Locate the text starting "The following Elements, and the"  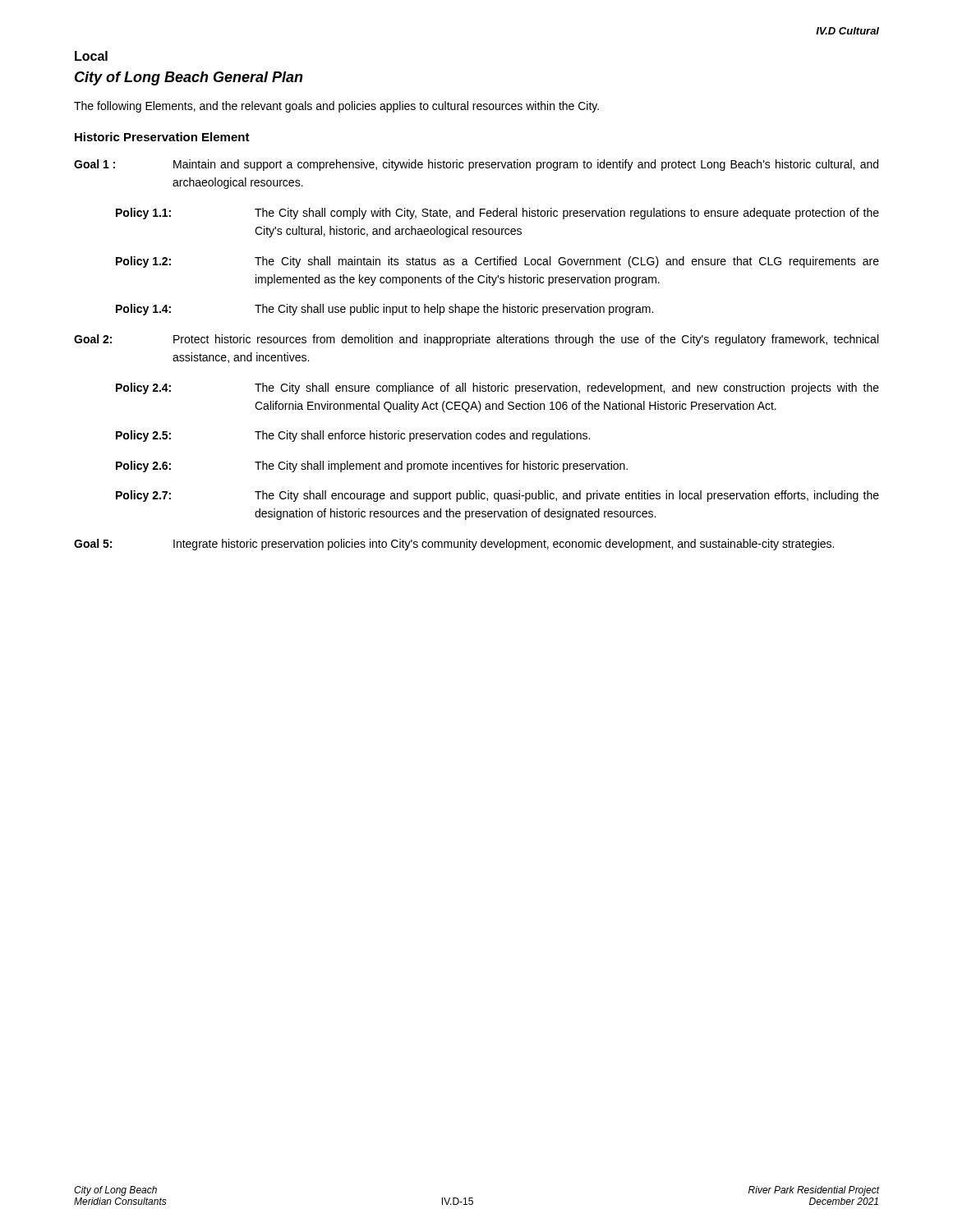(337, 106)
